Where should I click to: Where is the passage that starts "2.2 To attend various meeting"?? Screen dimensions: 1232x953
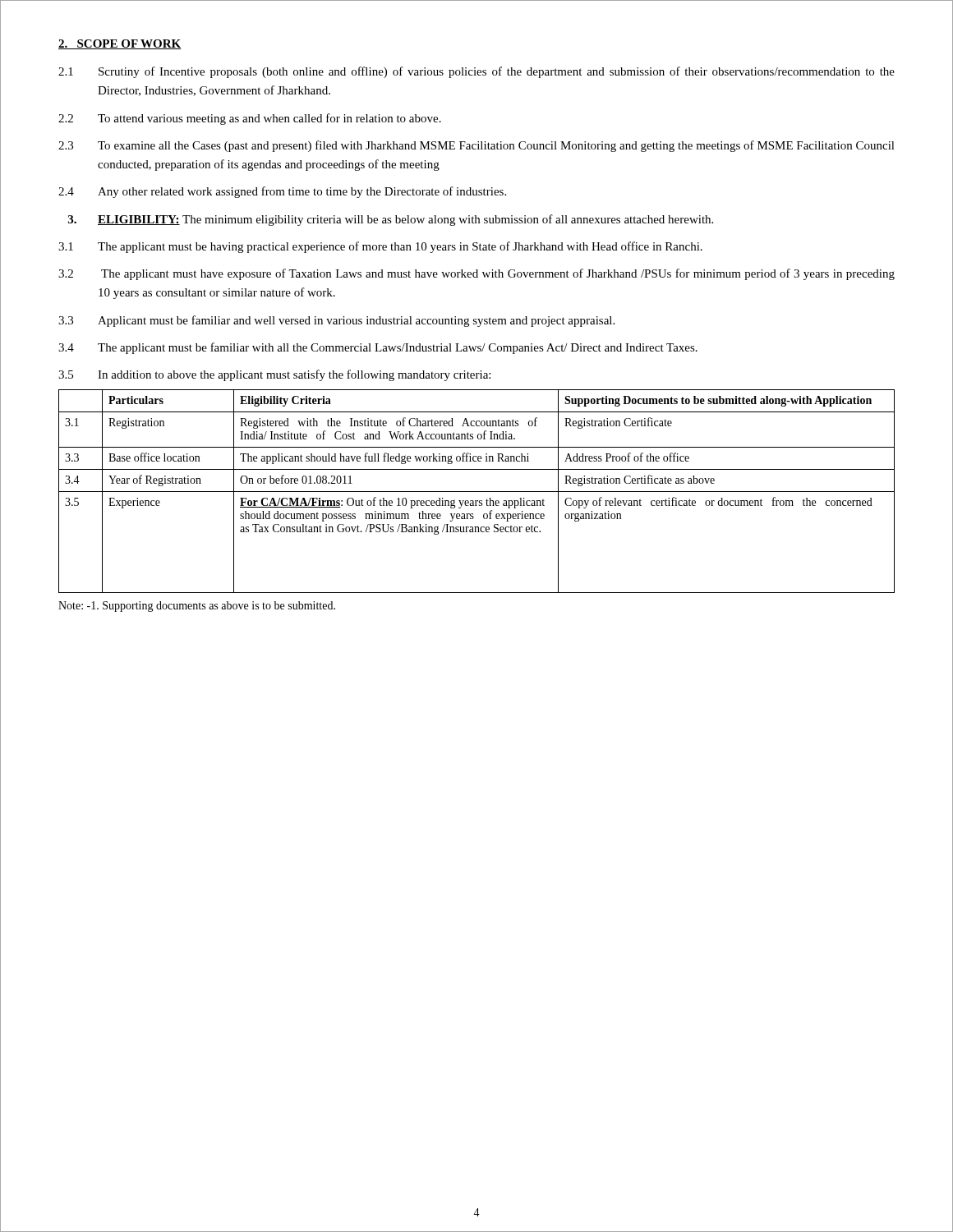[x=250, y=119]
